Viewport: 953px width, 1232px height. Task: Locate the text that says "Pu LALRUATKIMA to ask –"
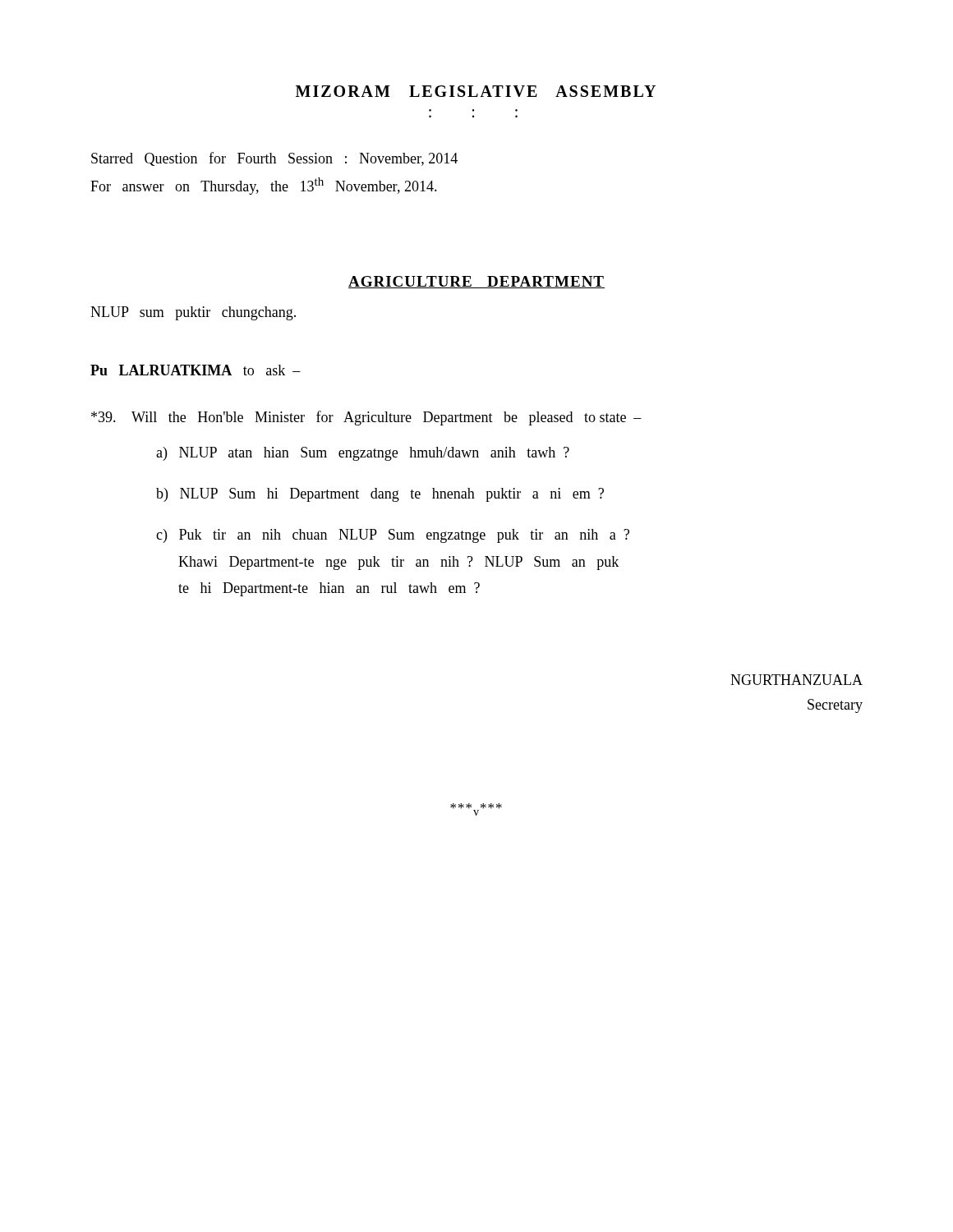pos(195,371)
